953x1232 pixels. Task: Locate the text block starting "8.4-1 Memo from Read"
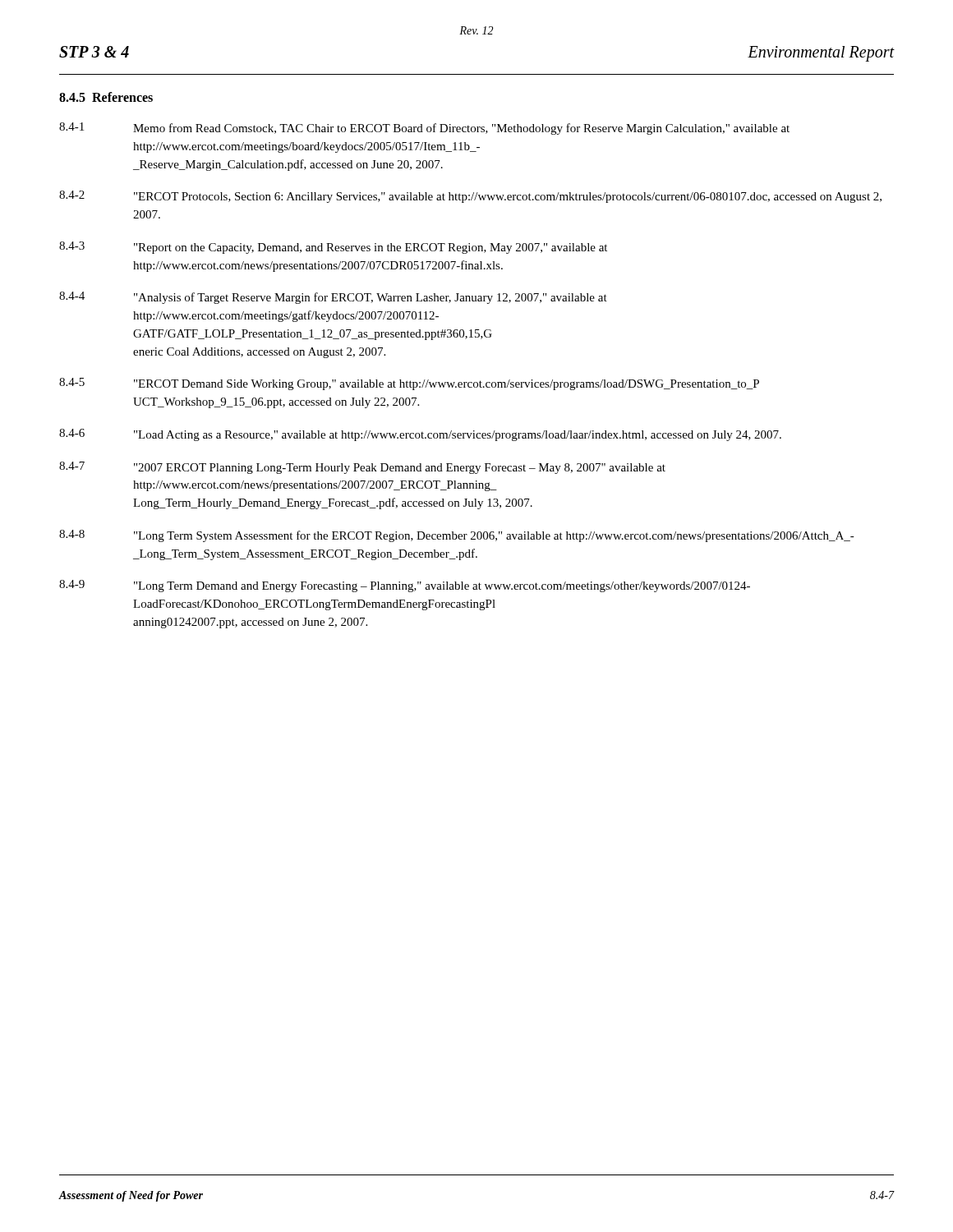point(476,154)
